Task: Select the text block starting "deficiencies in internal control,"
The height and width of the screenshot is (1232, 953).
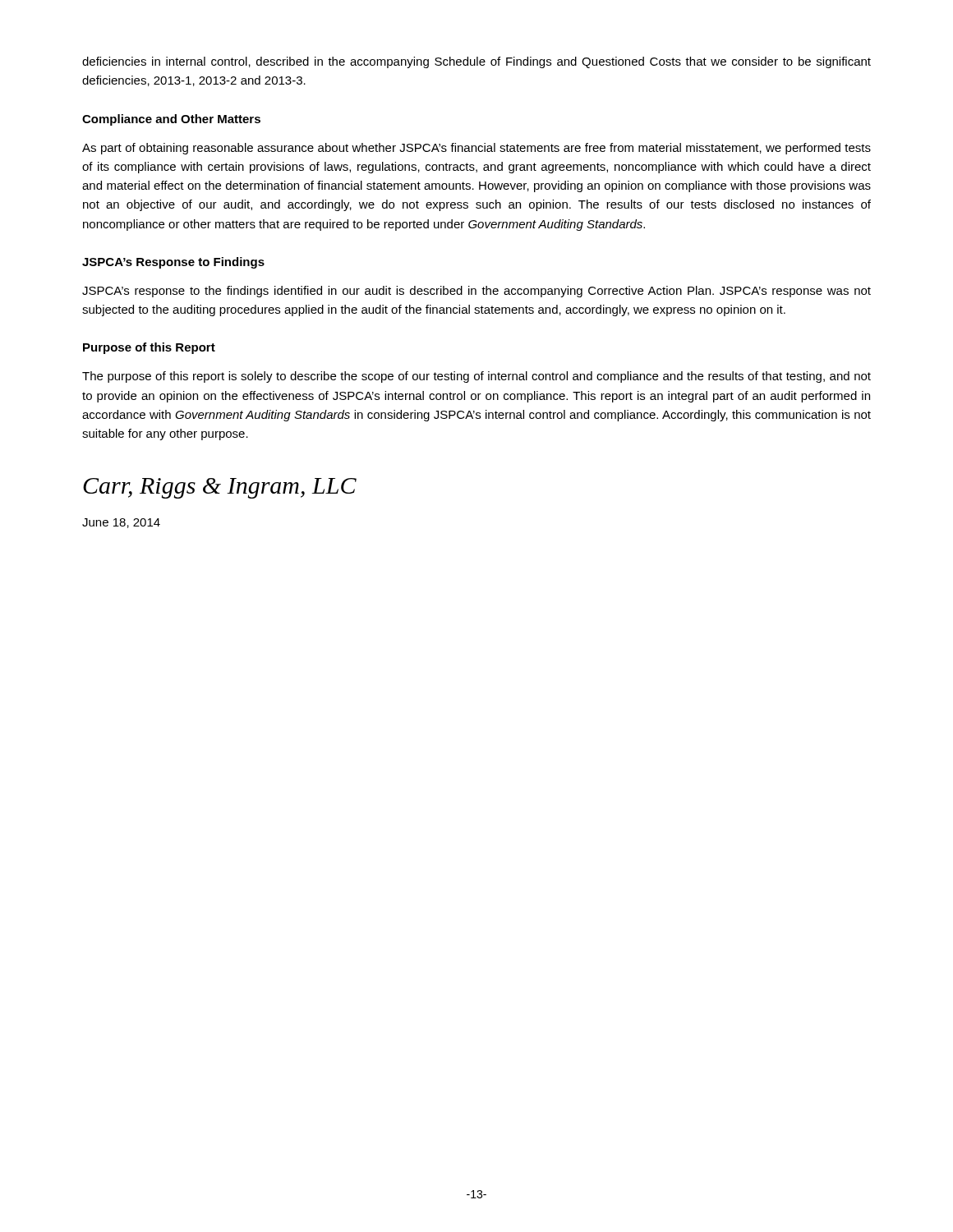Action: pyautogui.click(x=476, y=71)
